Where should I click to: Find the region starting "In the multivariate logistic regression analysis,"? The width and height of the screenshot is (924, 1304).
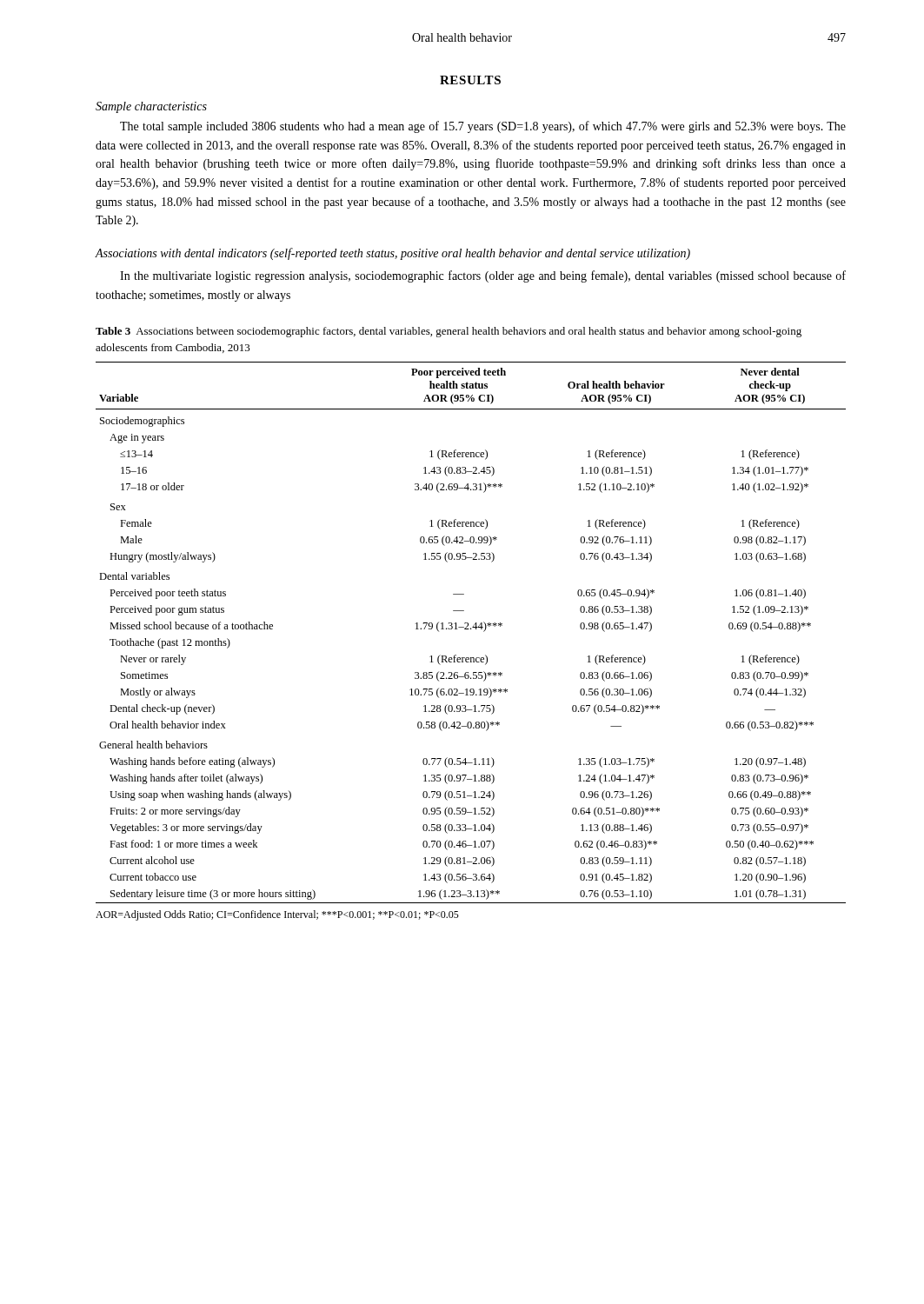point(471,285)
